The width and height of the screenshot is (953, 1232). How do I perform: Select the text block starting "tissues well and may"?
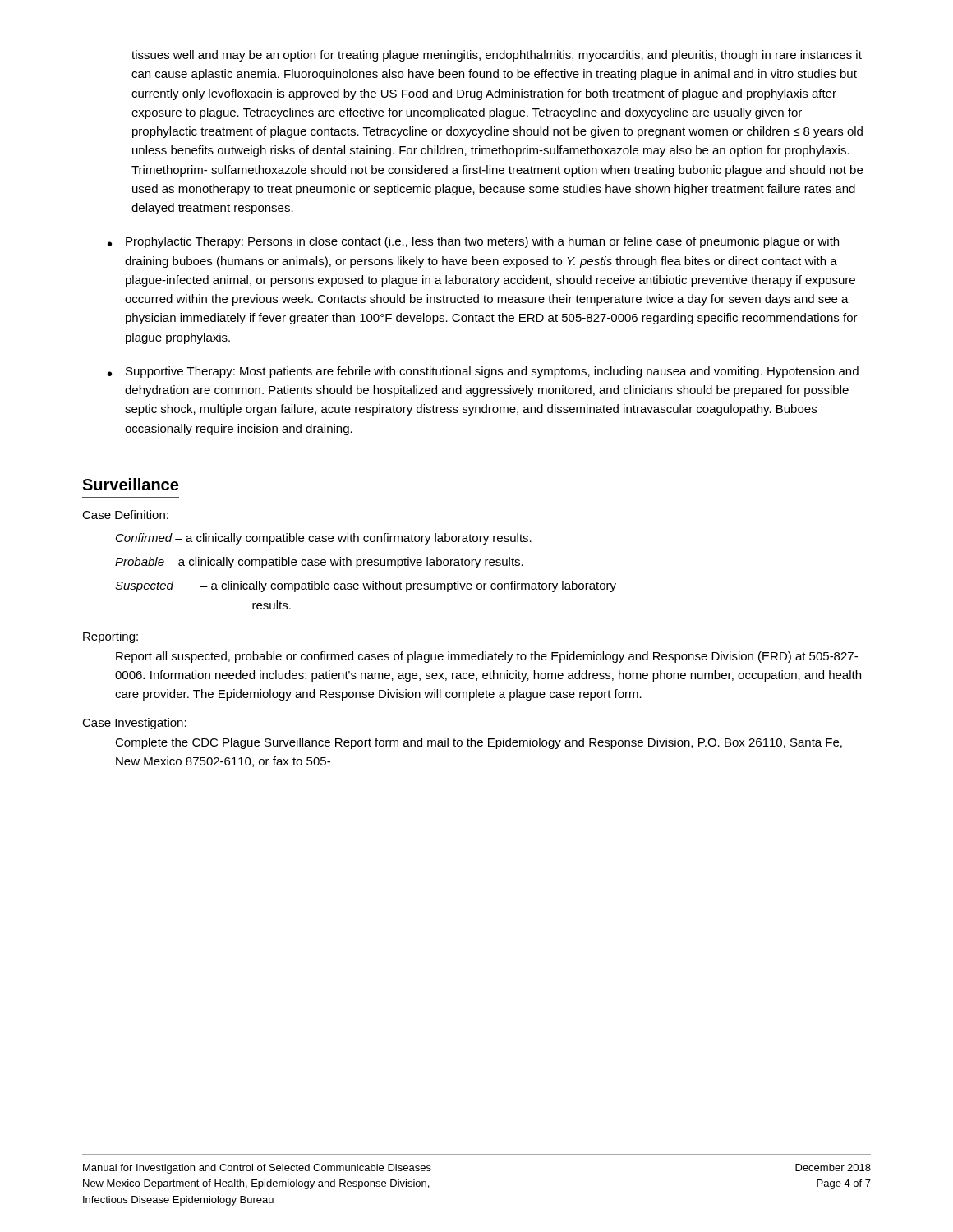pyautogui.click(x=497, y=131)
